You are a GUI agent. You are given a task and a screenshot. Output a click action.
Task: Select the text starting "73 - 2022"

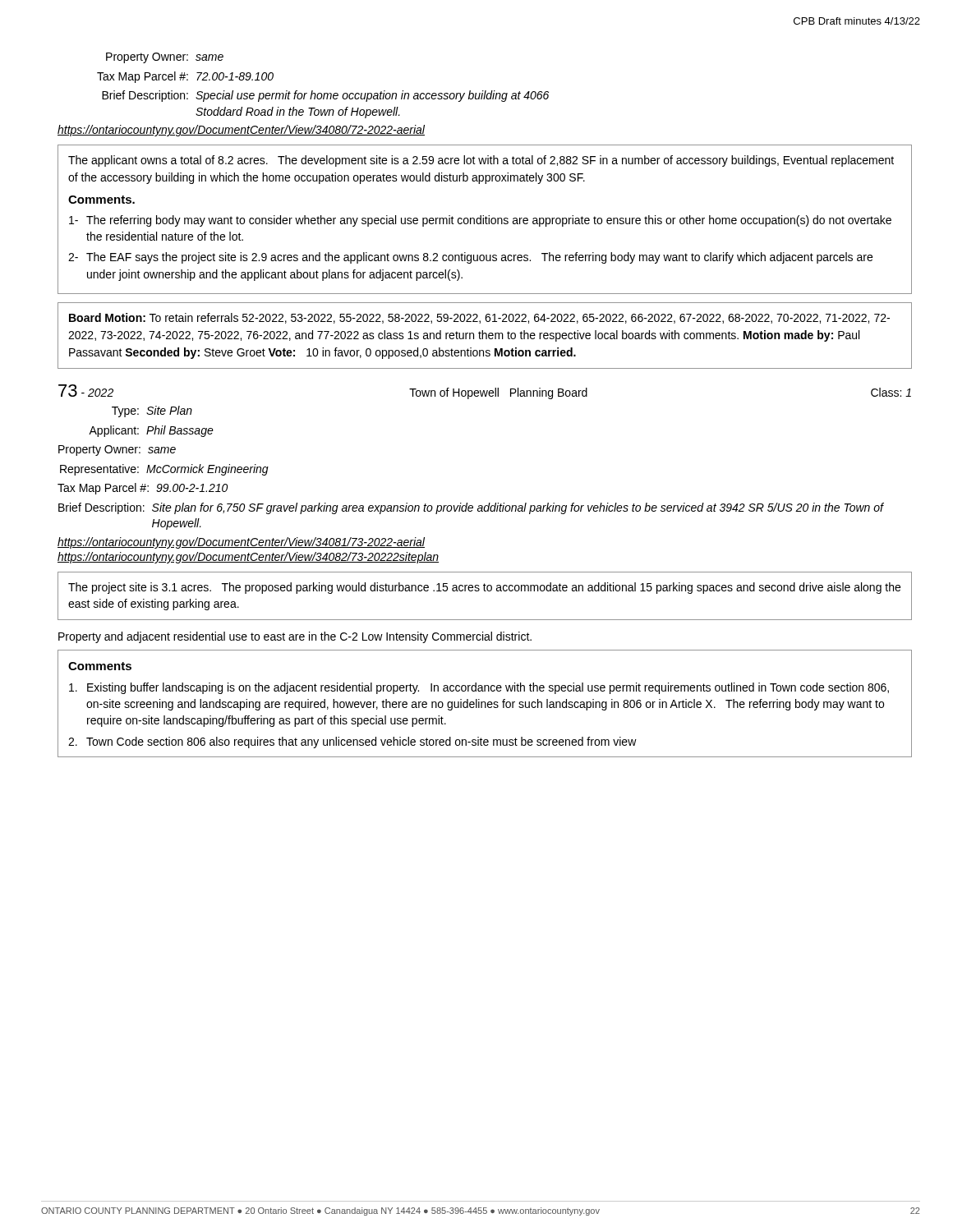coord(485,392)
